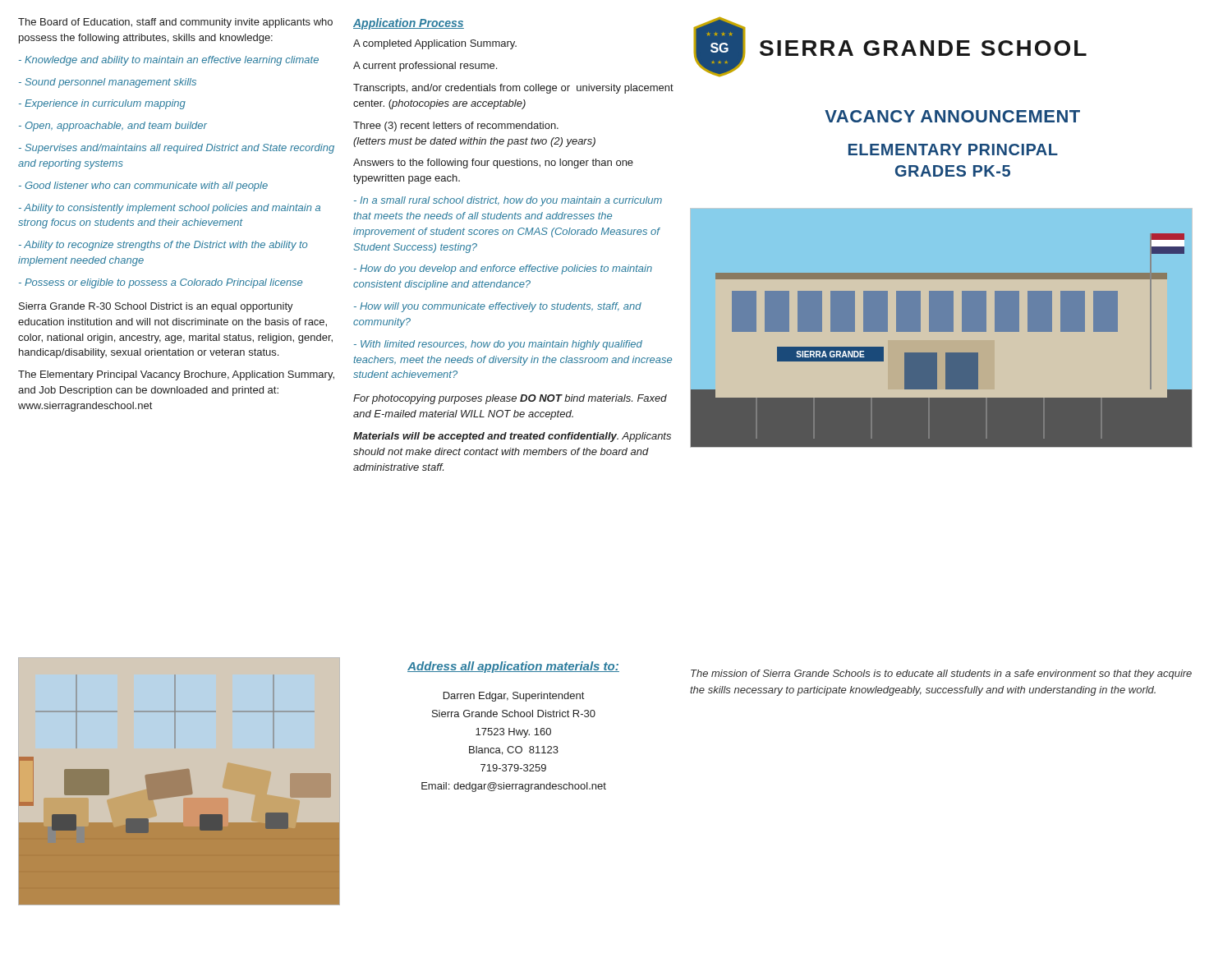Screen dimensions: 953x1232
Task: Point to the block beginning "Knowledge and ability to maintain an effective"
Action: click(x=178, y=60)
